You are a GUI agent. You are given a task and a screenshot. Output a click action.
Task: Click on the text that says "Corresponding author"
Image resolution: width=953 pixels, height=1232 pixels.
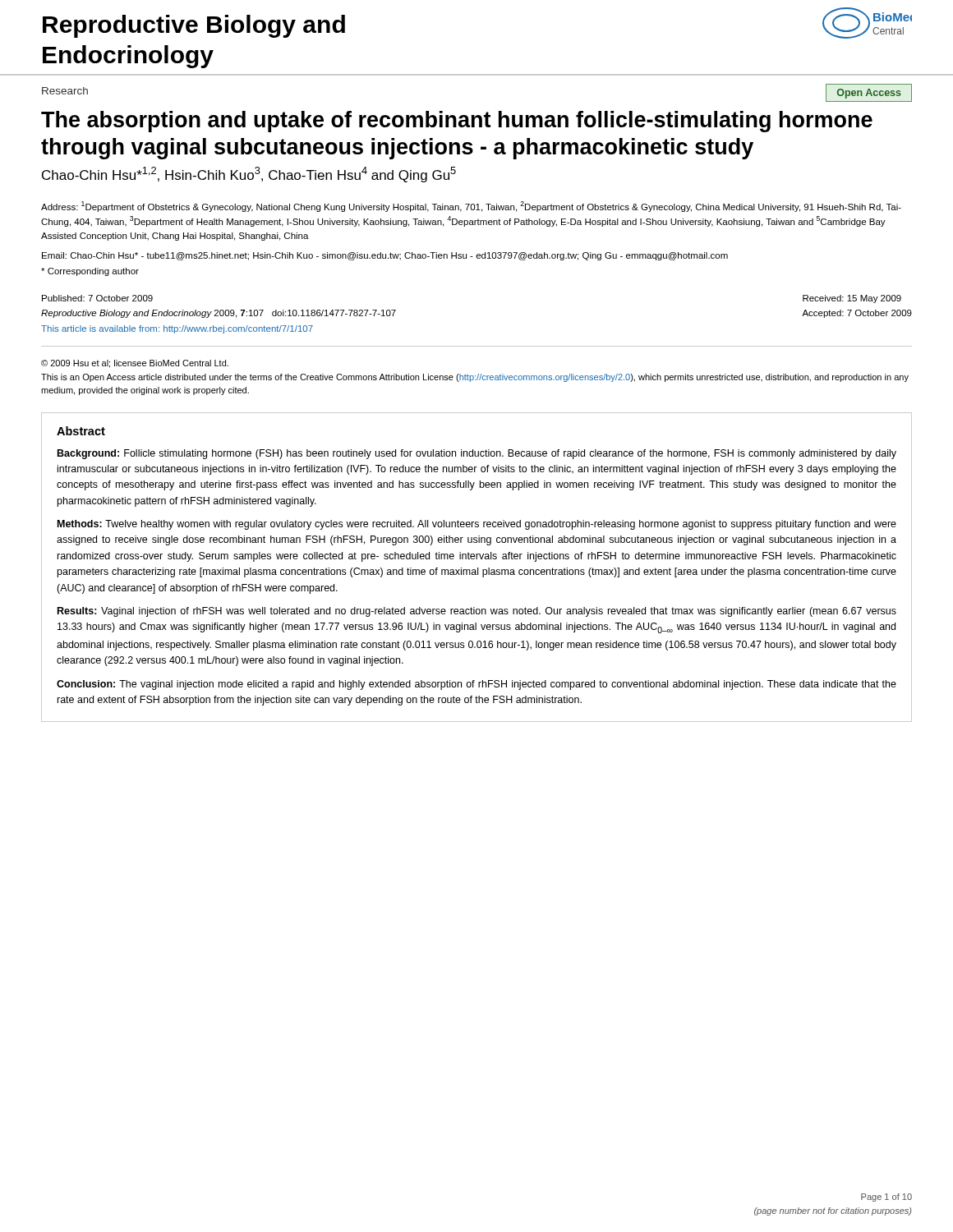pyautogui.click(x=90, y=271)
